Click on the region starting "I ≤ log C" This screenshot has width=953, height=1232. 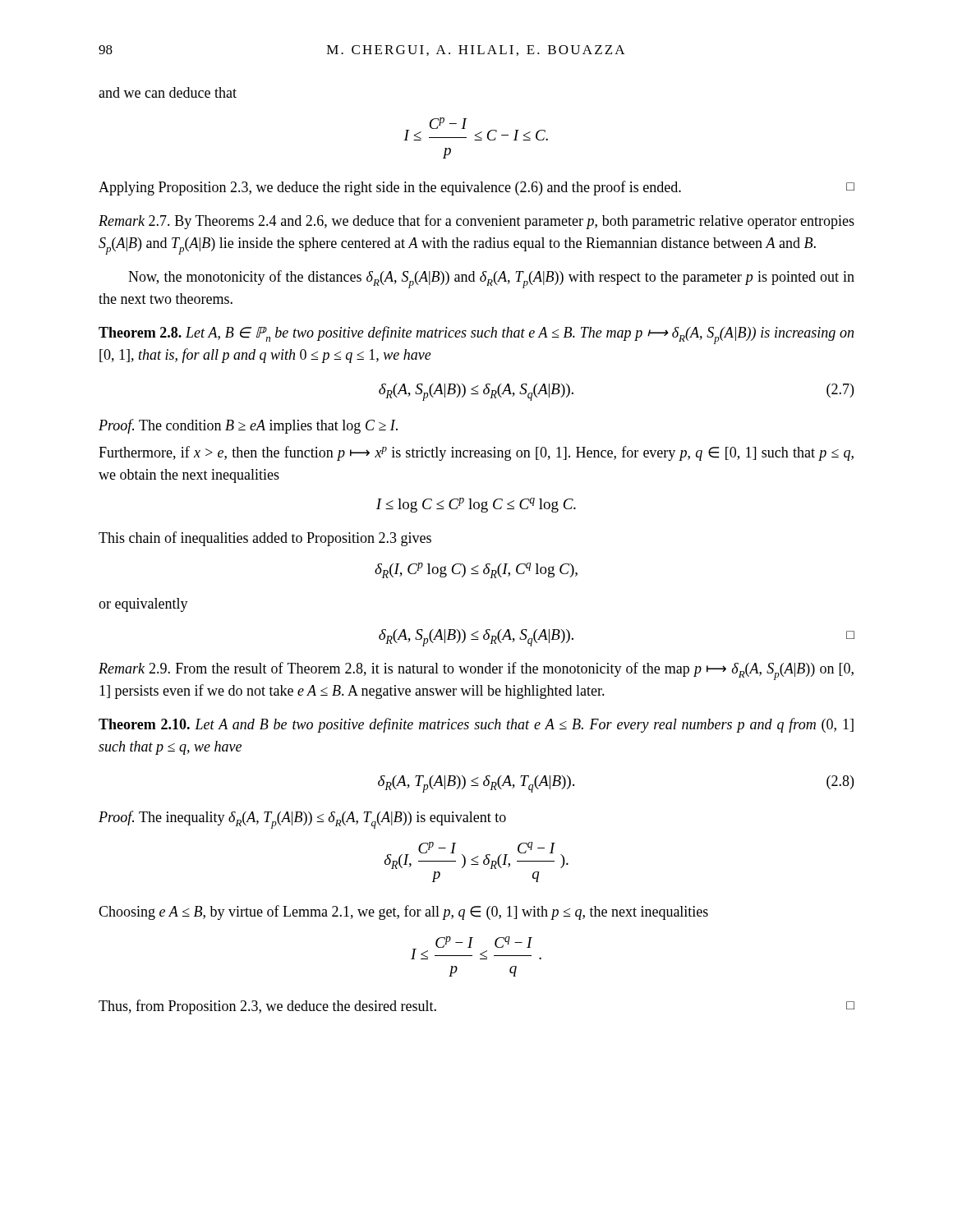pos(476,503)
